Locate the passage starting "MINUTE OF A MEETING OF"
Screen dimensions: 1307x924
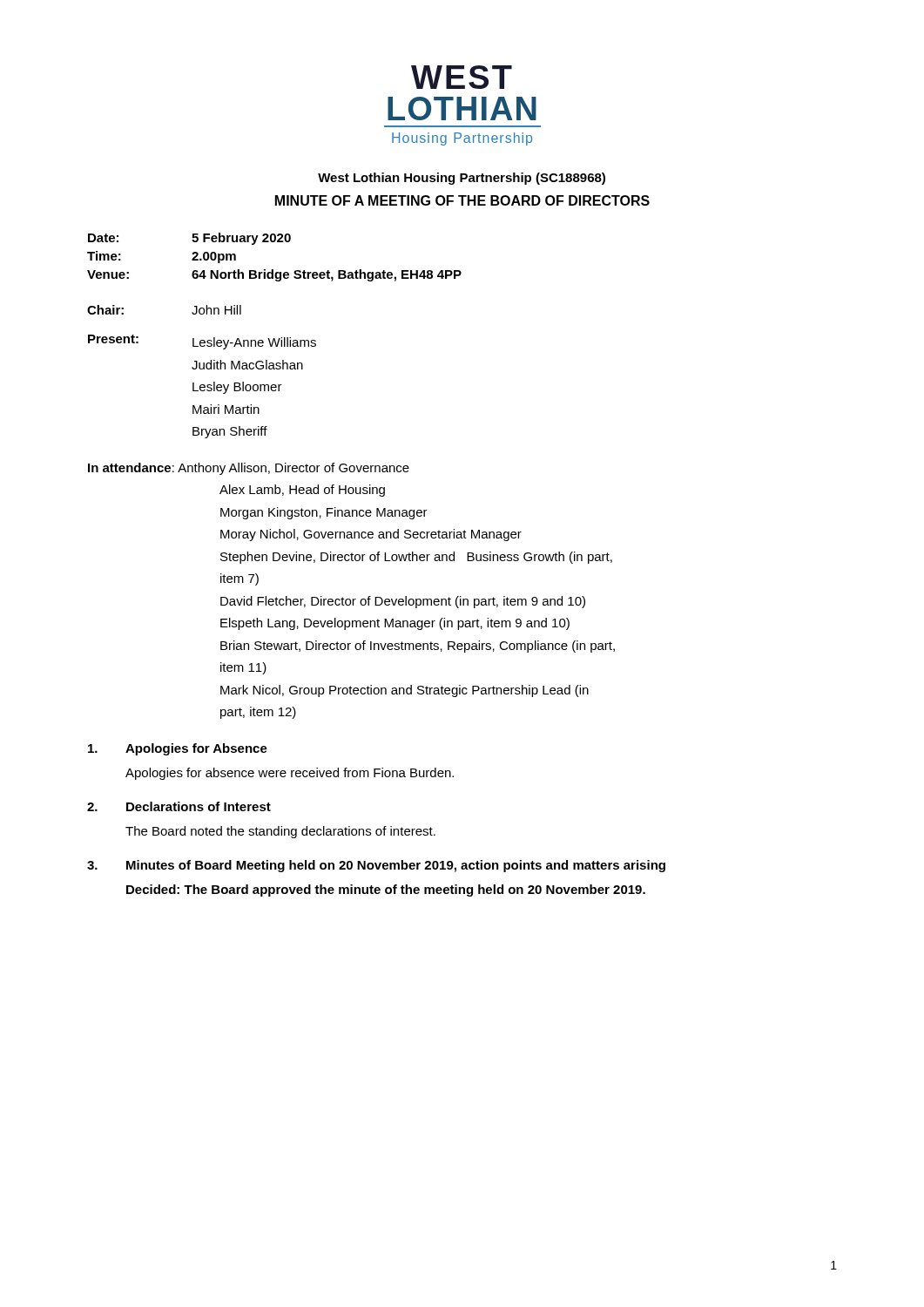[x=462, y=201]
